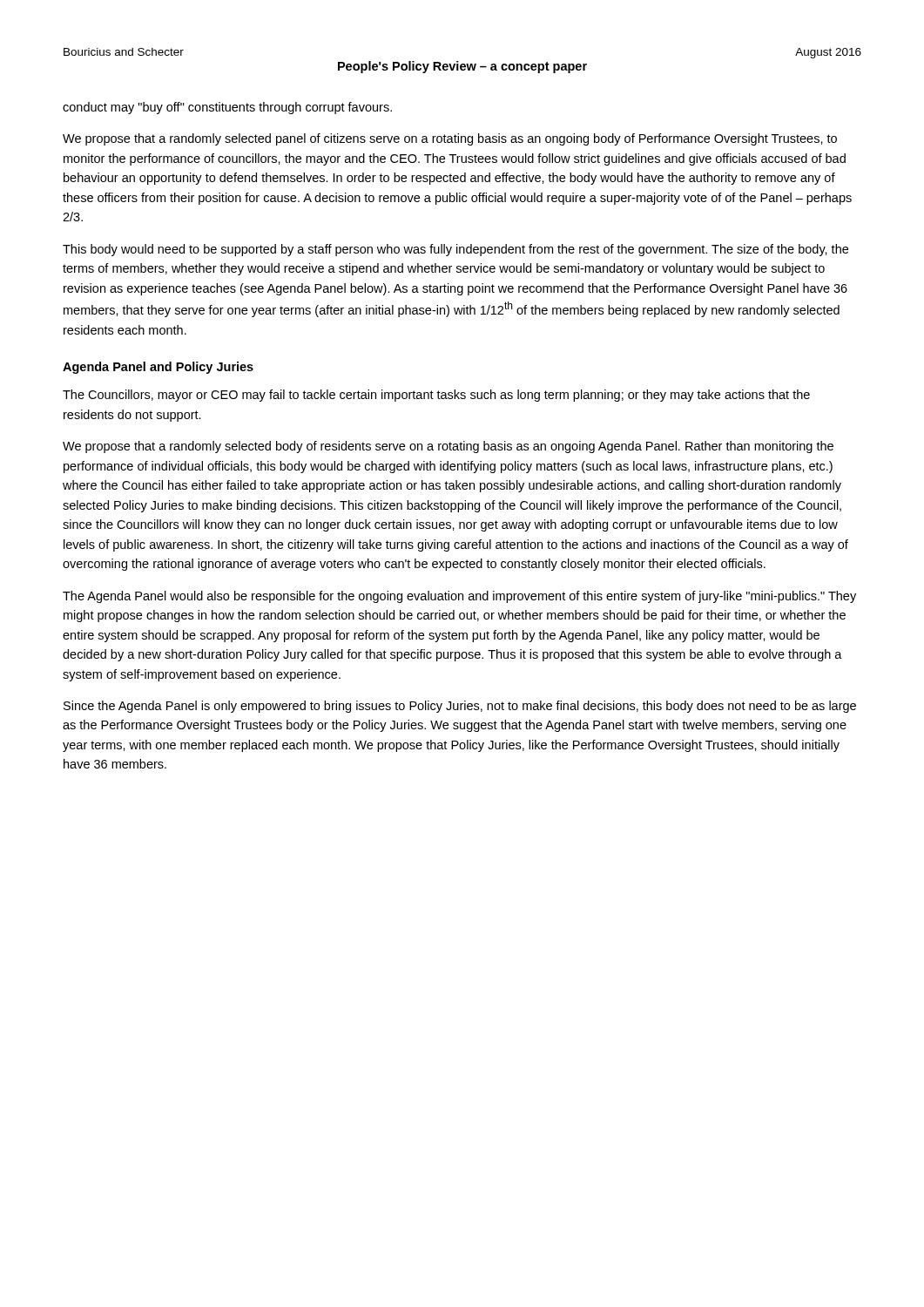Point to the text starting "The Agenda Panel would also"

pyautogui.click(x=459, y=635)
